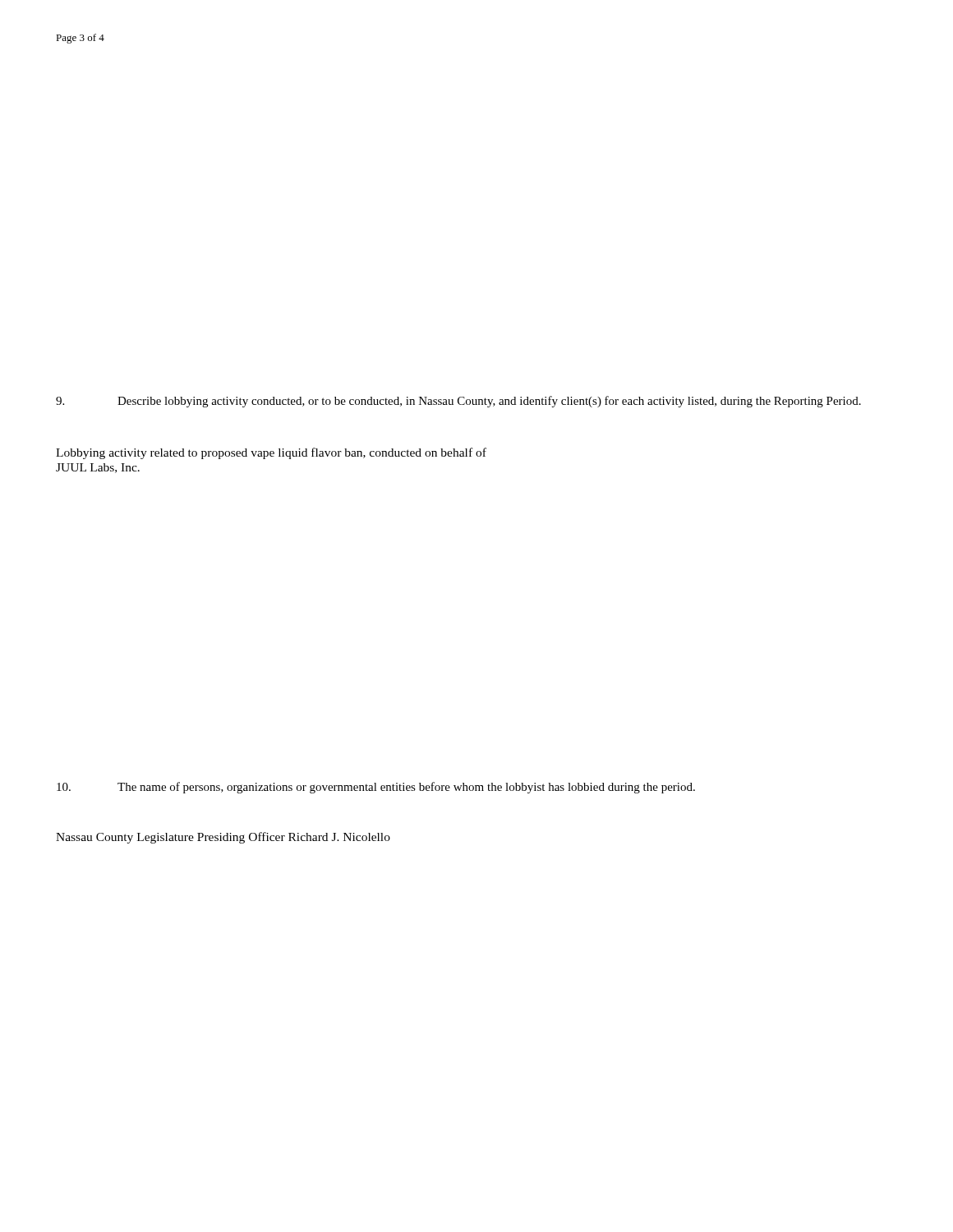Locate the block of text that opens with "Describe lobbying activity conducted,"
Screen dimensions: 1232x953
[459, 401]
